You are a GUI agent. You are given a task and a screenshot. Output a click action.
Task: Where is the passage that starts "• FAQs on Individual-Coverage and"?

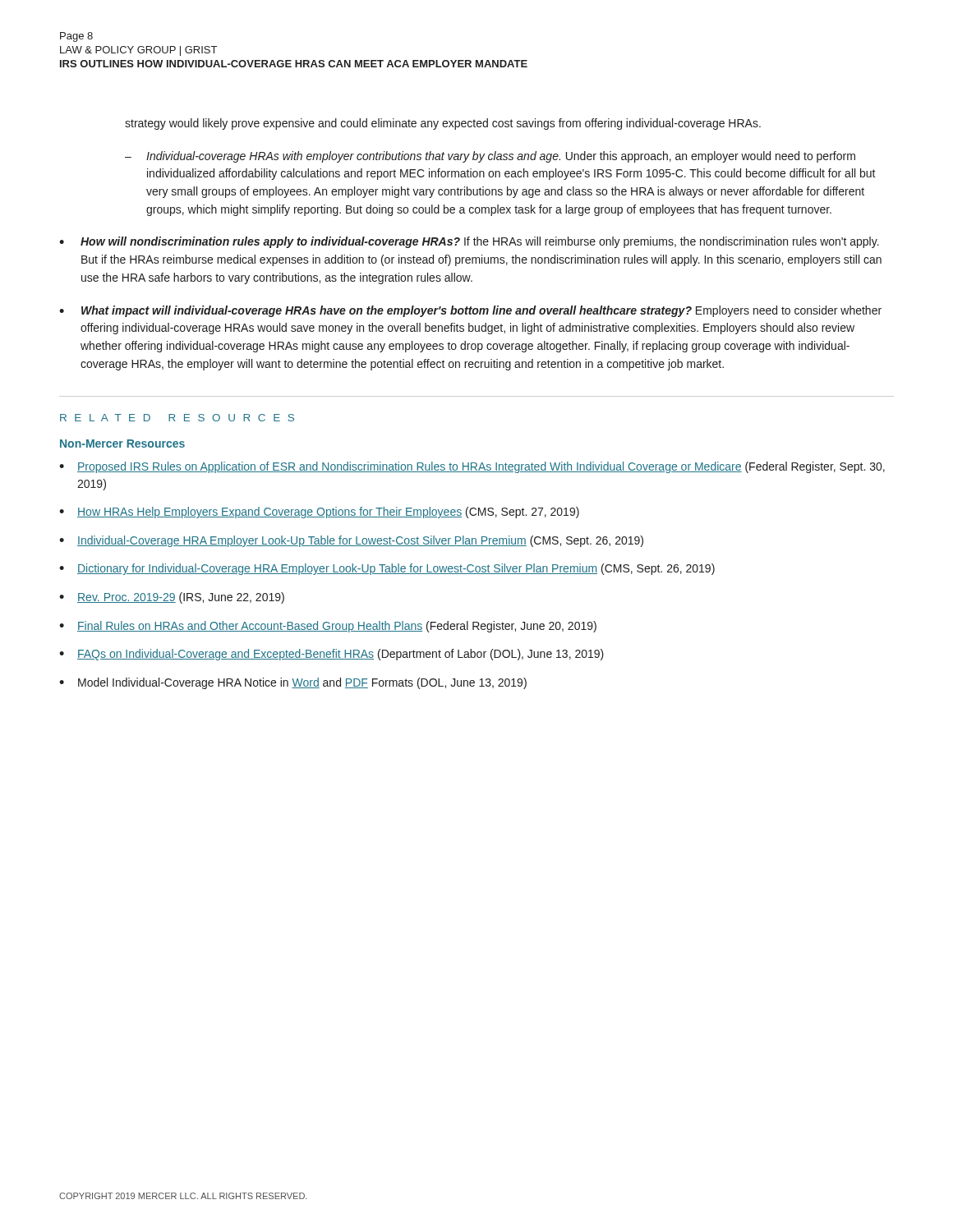pyautogui.click(x=332, y=655)
